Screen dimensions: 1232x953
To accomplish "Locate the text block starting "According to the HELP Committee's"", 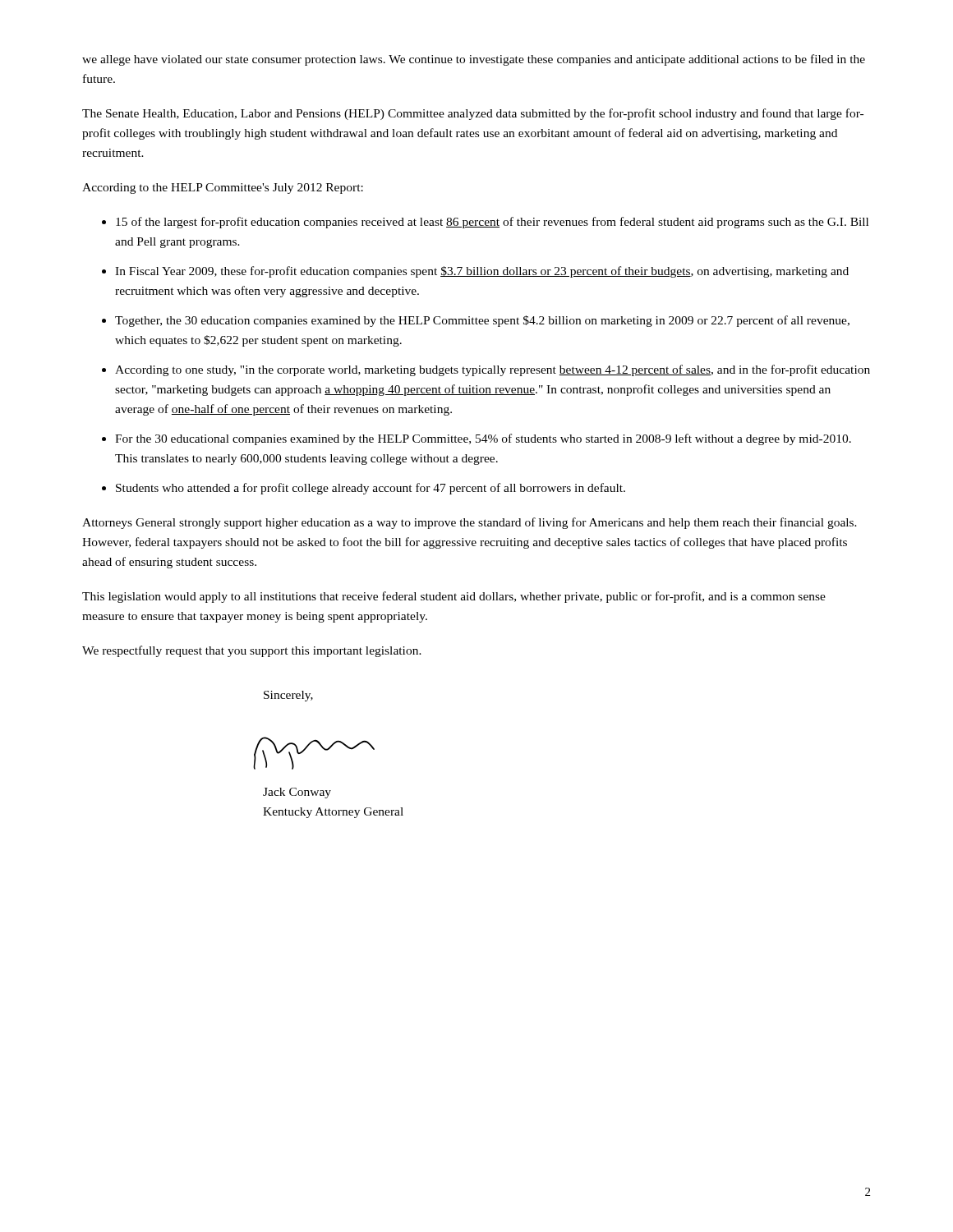I will (x=223, y=187).
